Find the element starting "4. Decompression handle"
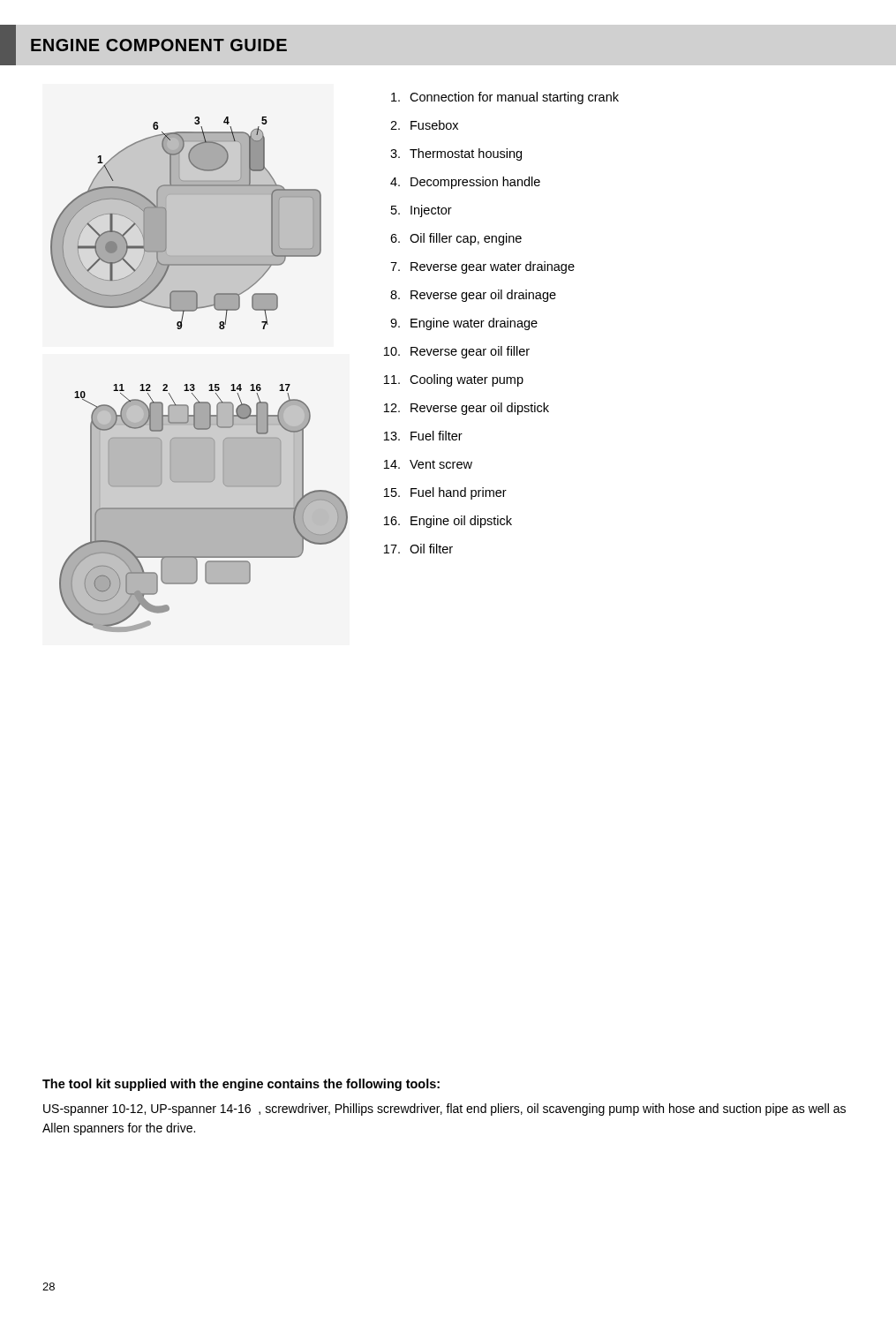Screen dimensions: 1324x896 pyautogui.click(x=456, y=182)
